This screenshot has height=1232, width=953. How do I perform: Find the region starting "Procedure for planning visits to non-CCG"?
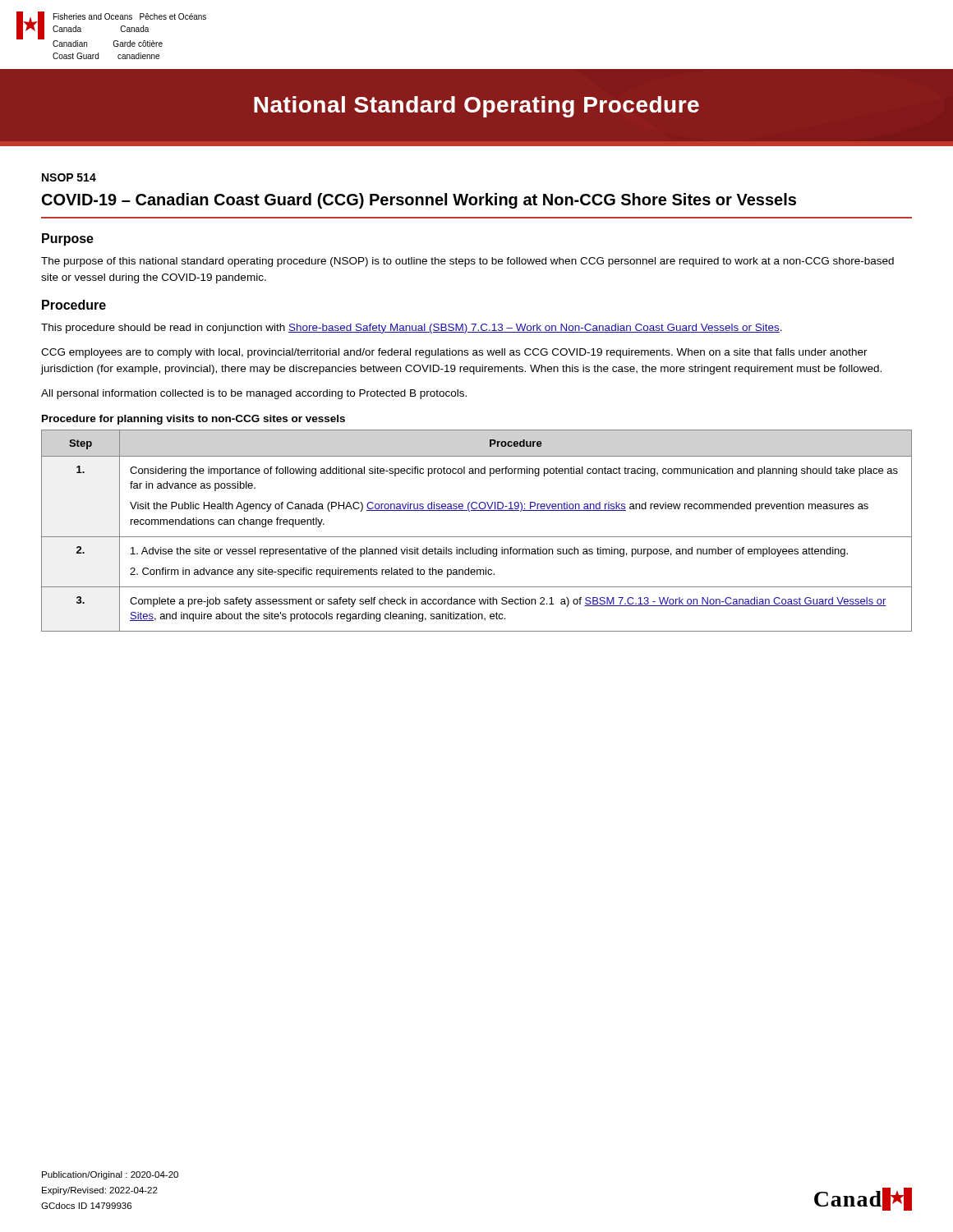click(x=193, y=418)
